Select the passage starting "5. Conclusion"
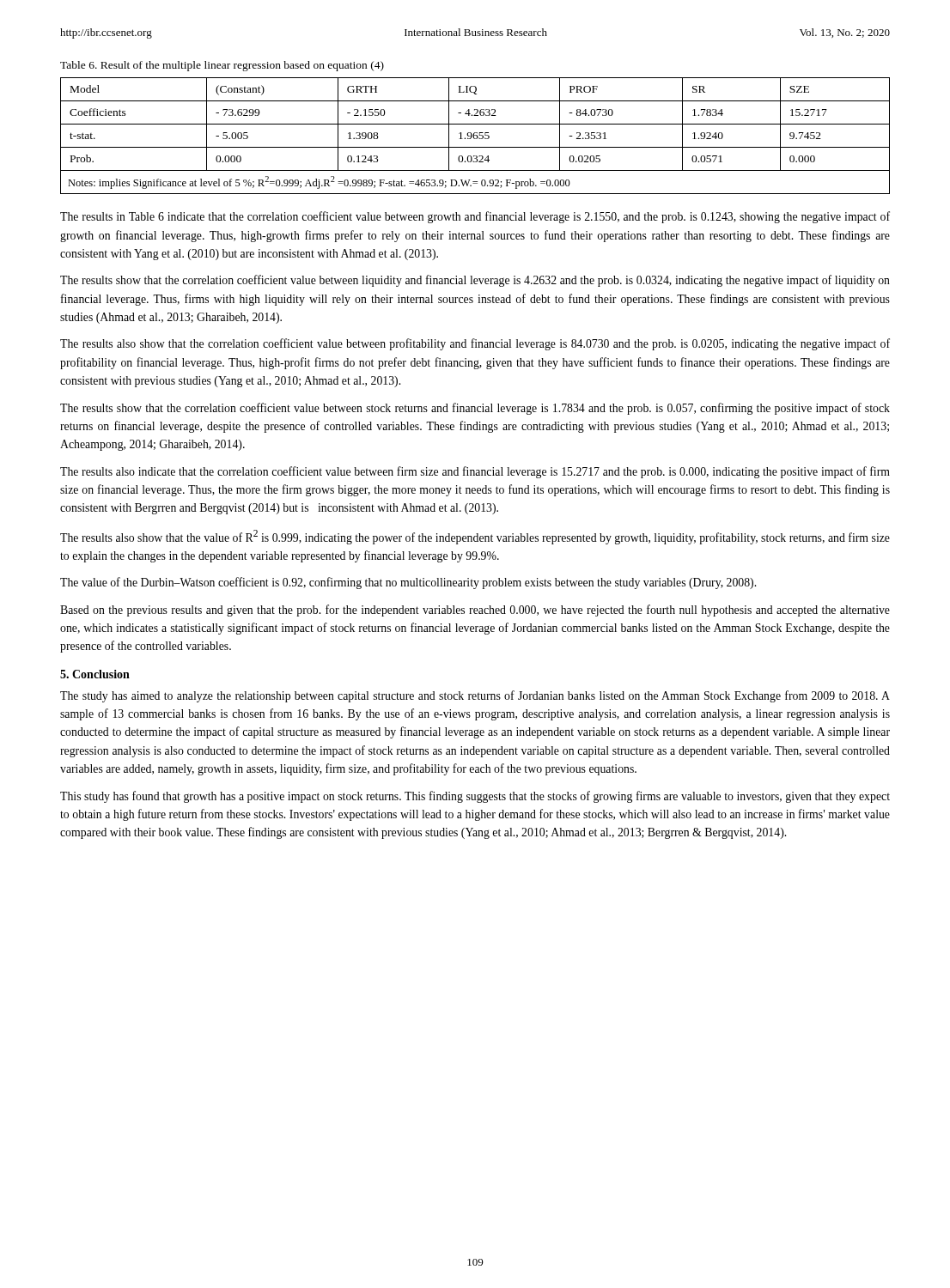The image size is (950, 1288). (95, 674)
